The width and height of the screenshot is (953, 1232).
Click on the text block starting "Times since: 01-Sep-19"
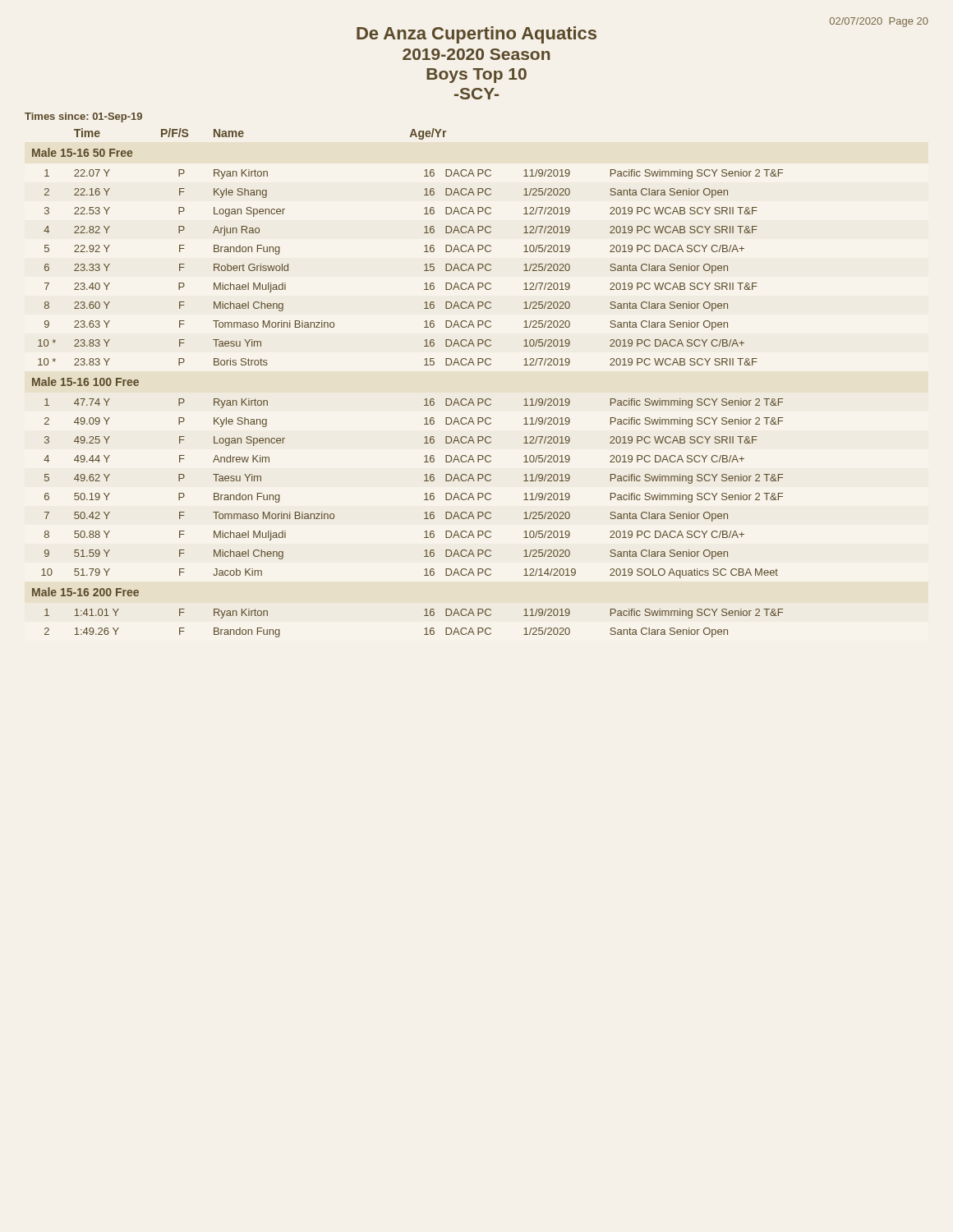(x=84, y=116)
